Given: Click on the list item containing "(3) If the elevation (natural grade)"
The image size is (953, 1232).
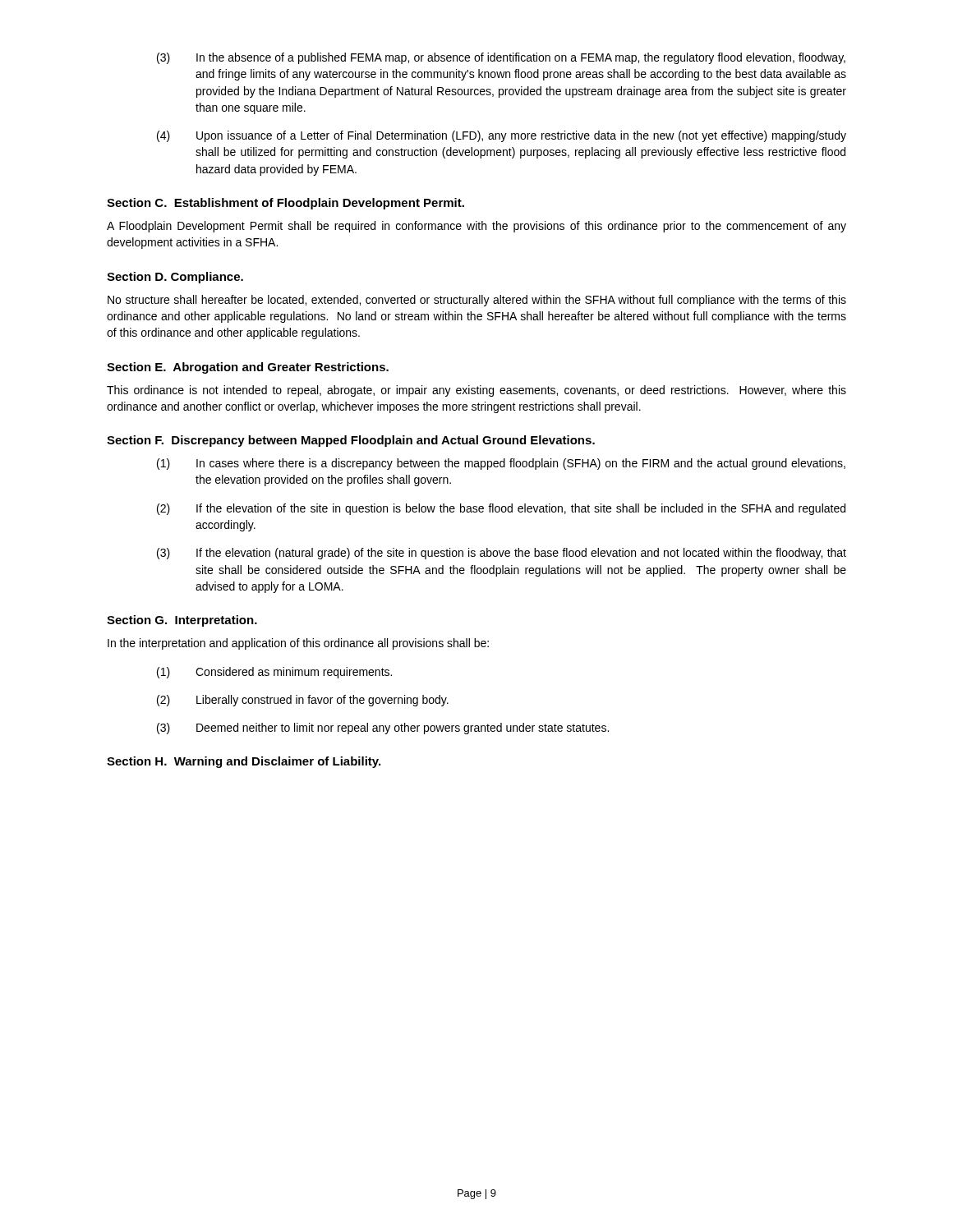Looking at the screenshot, I should point(501,570).
